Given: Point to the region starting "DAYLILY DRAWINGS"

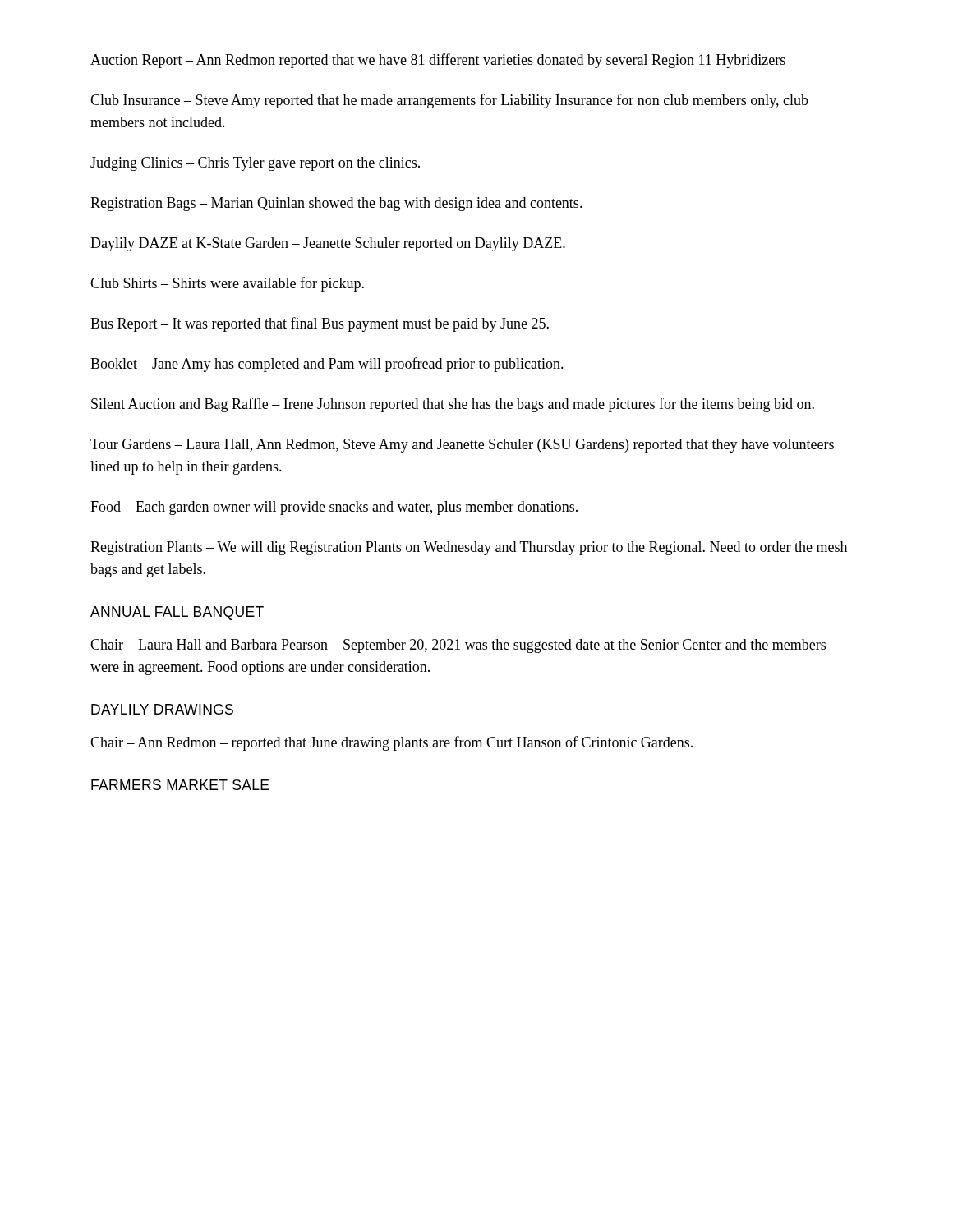Looking at the screenshot, I should [162, 710].
